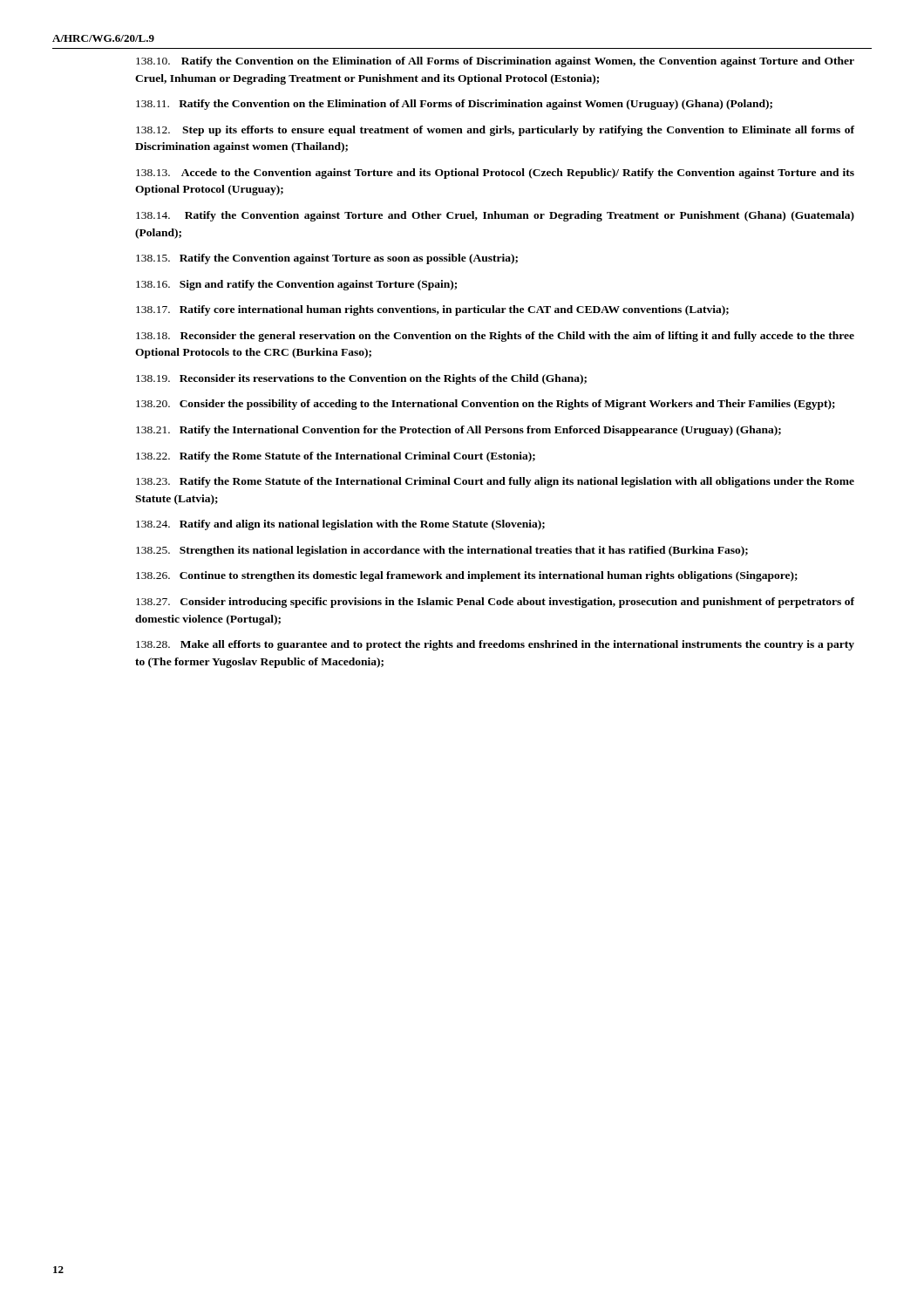
Task: Point to the block starting "138.27. Consider introducing"
Action: [x=495, y=610]
